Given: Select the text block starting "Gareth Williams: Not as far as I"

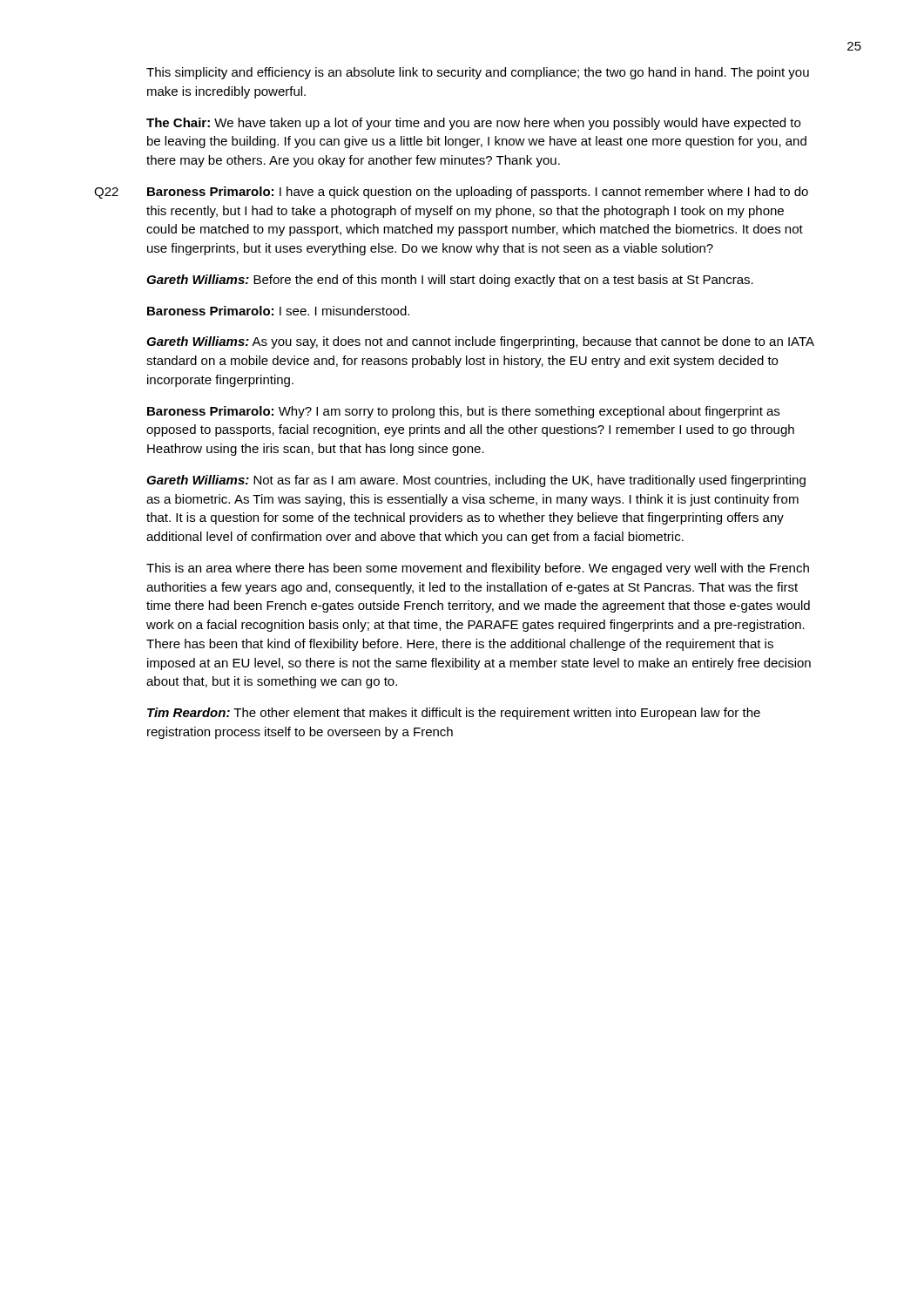Looking at the screenshot, I should [x=476, y=508].
